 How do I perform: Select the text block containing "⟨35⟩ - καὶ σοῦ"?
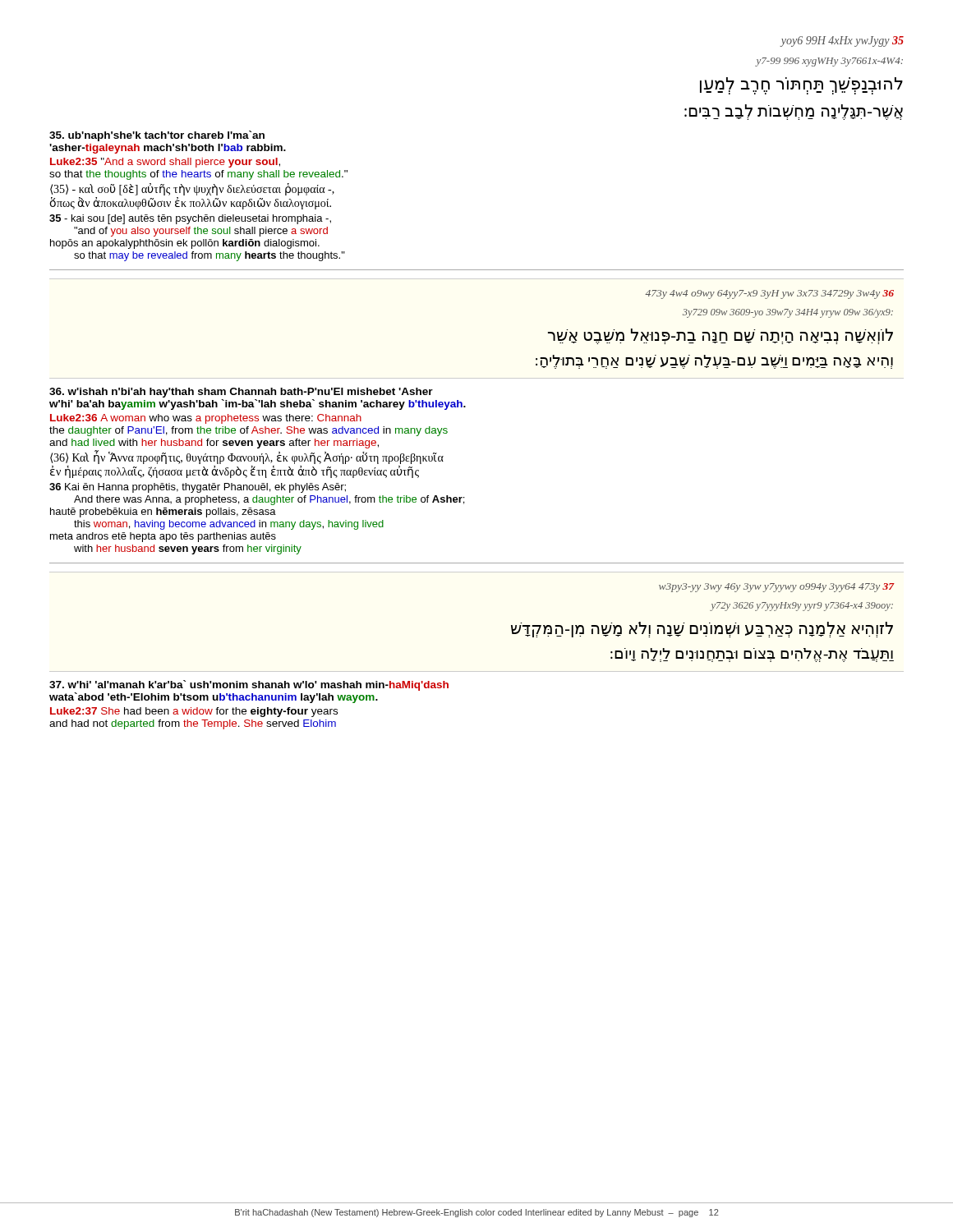pyautogui.click(x=192, y=196)
